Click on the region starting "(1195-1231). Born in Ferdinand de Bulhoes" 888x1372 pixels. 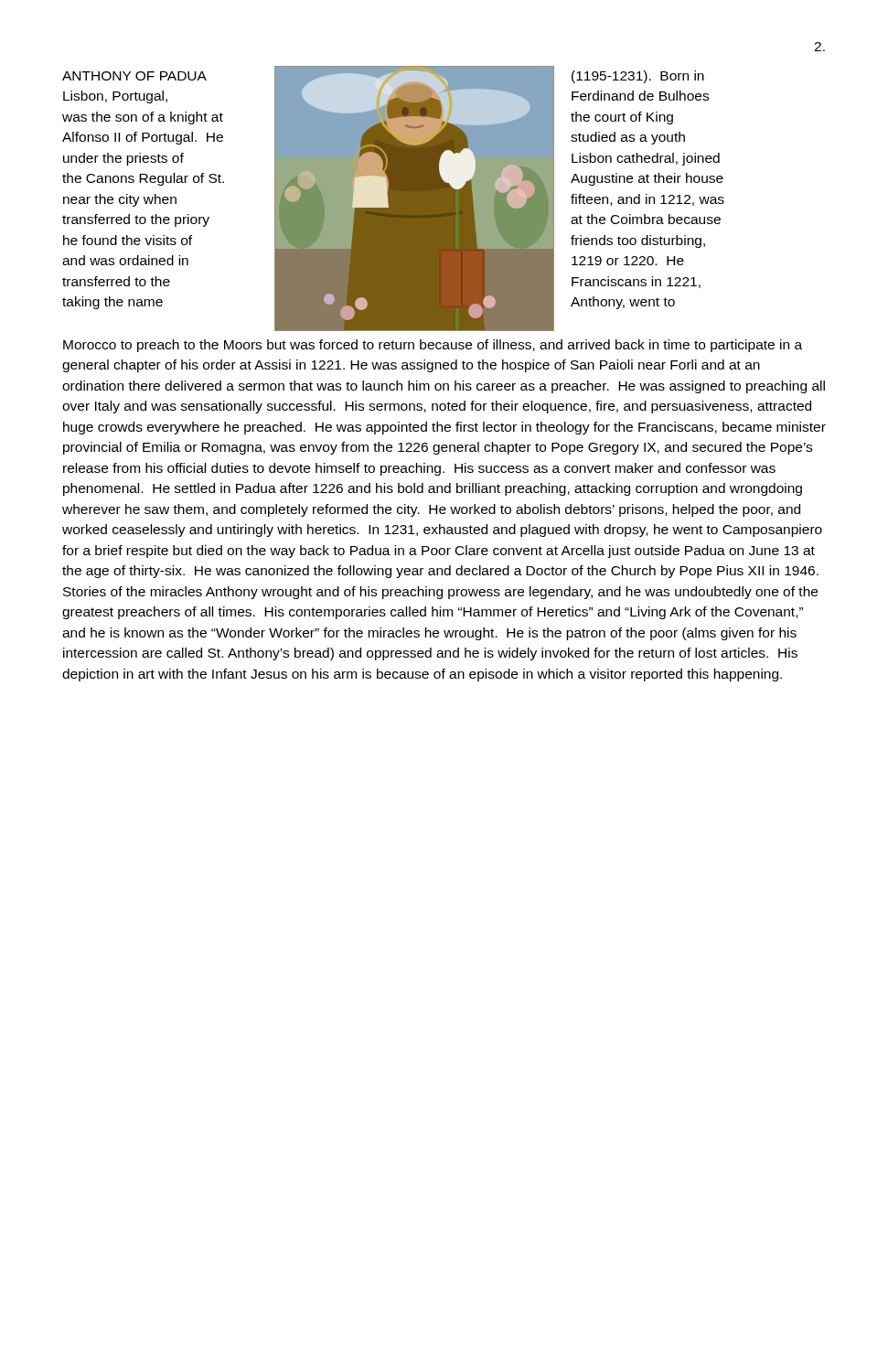click(x=647, y=188)
